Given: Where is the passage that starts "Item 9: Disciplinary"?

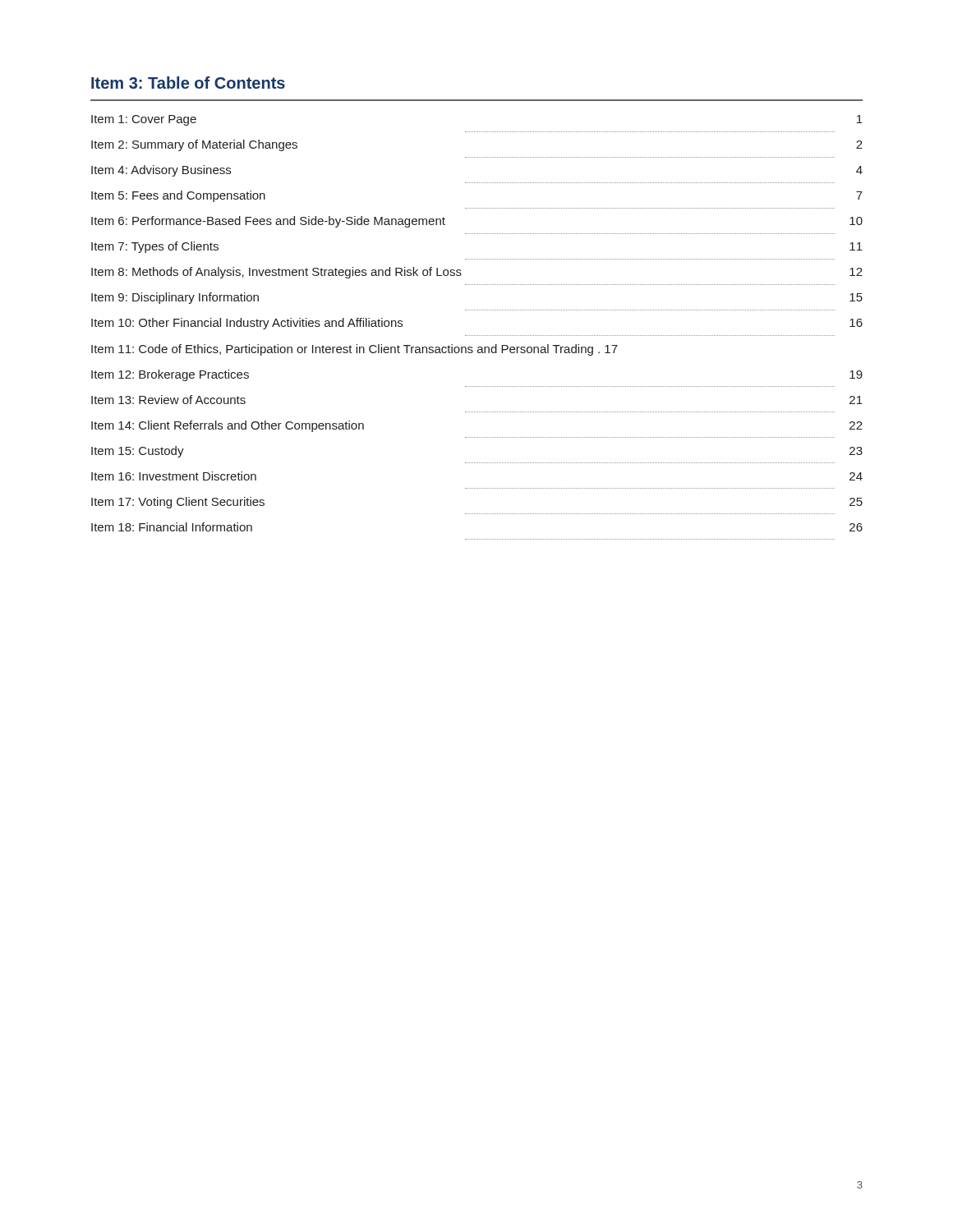Looking at the screenshot, I should [172, 298].
